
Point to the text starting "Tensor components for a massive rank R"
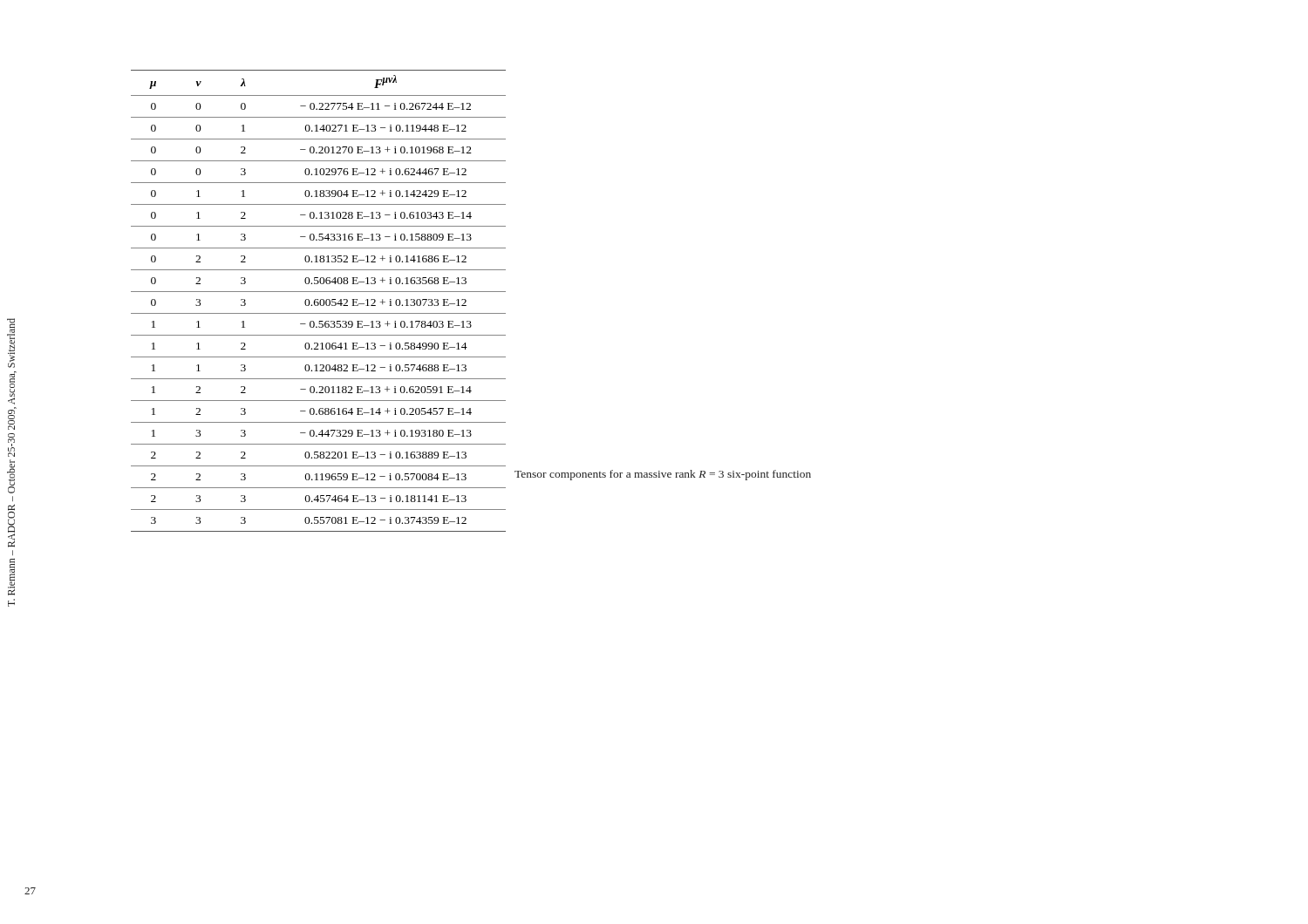(663, 474)
